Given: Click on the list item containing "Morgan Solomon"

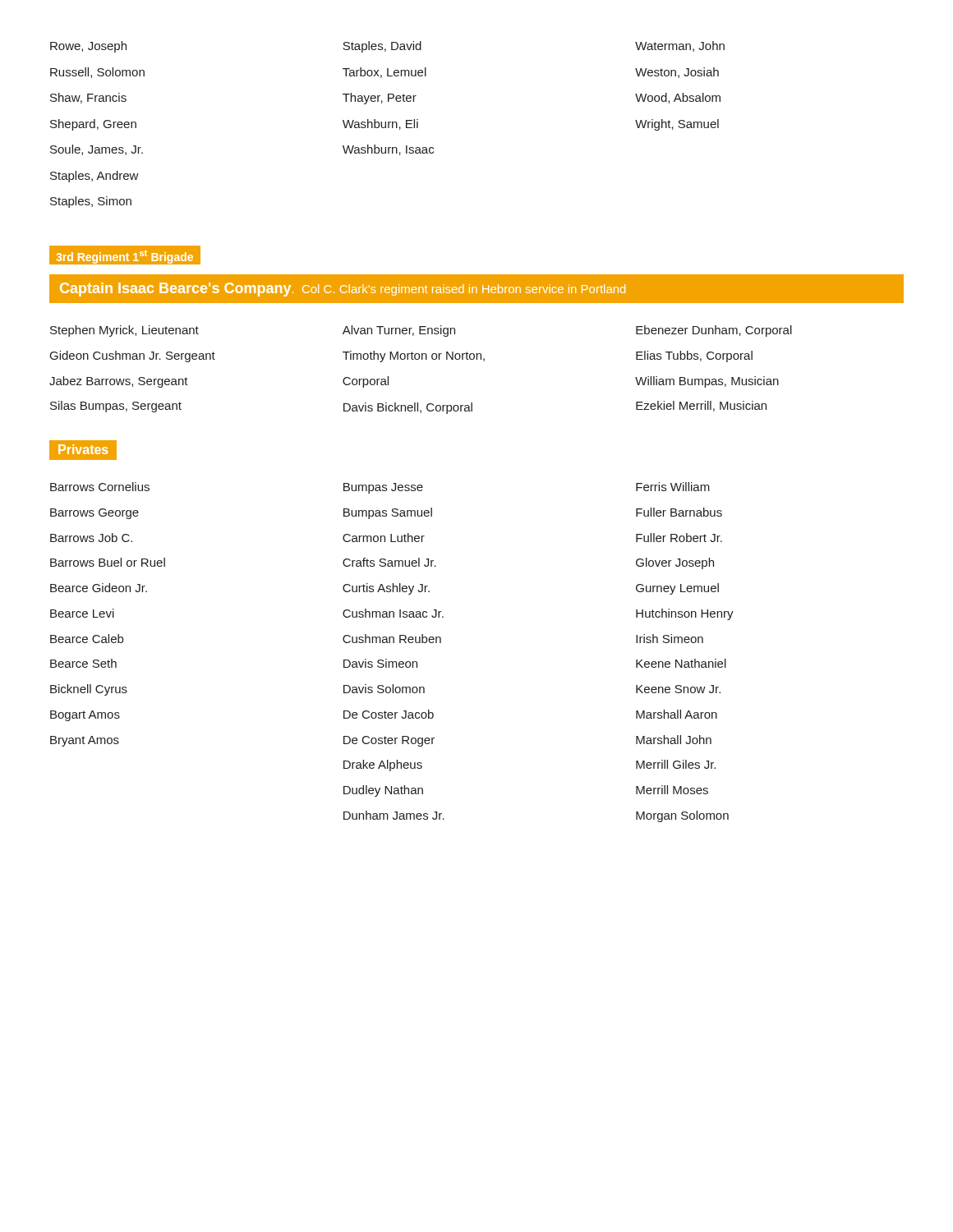Looking at the screenshot, I should click(x=682, y=815).
